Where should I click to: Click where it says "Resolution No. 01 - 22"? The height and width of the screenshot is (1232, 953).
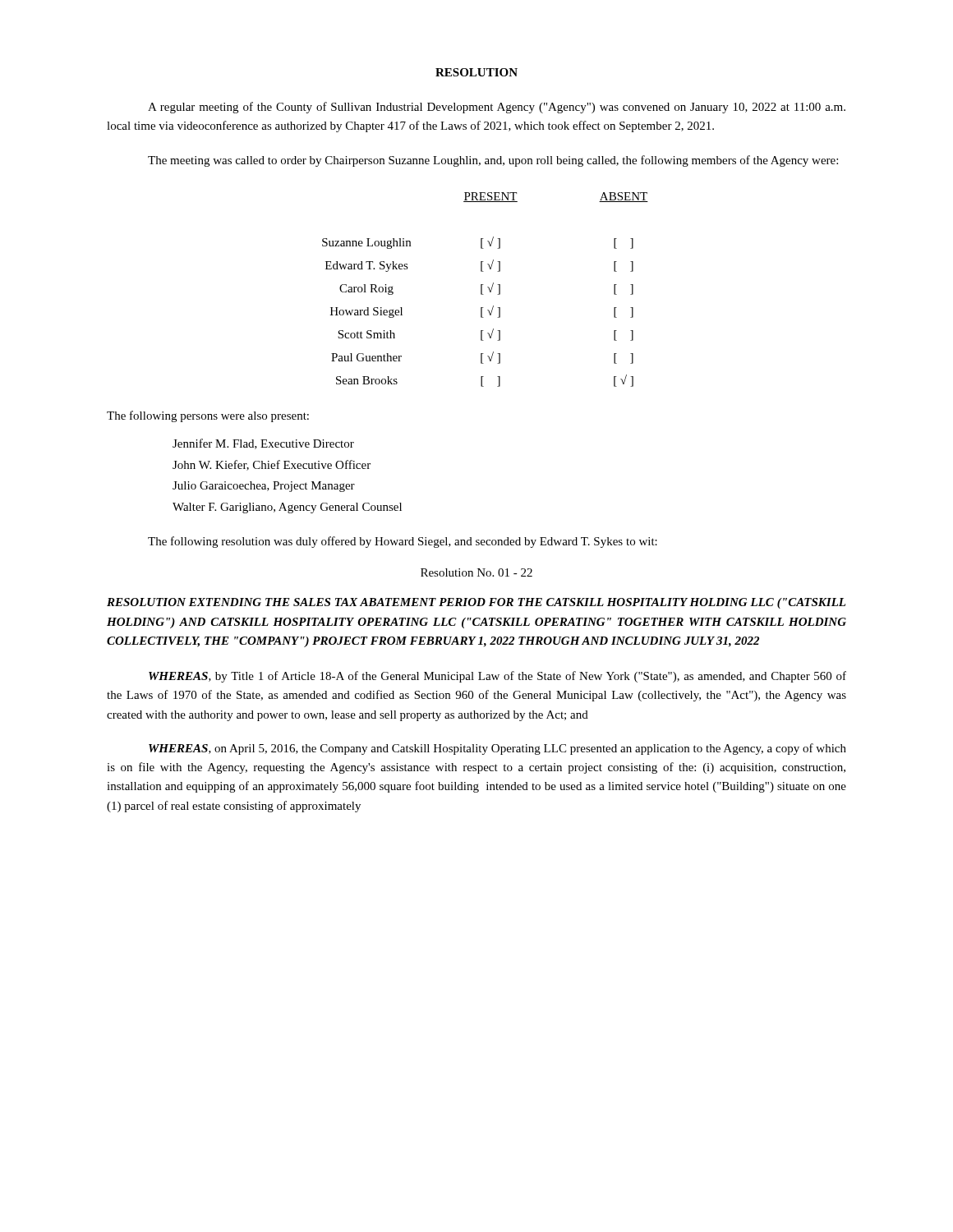coord(476,573)
